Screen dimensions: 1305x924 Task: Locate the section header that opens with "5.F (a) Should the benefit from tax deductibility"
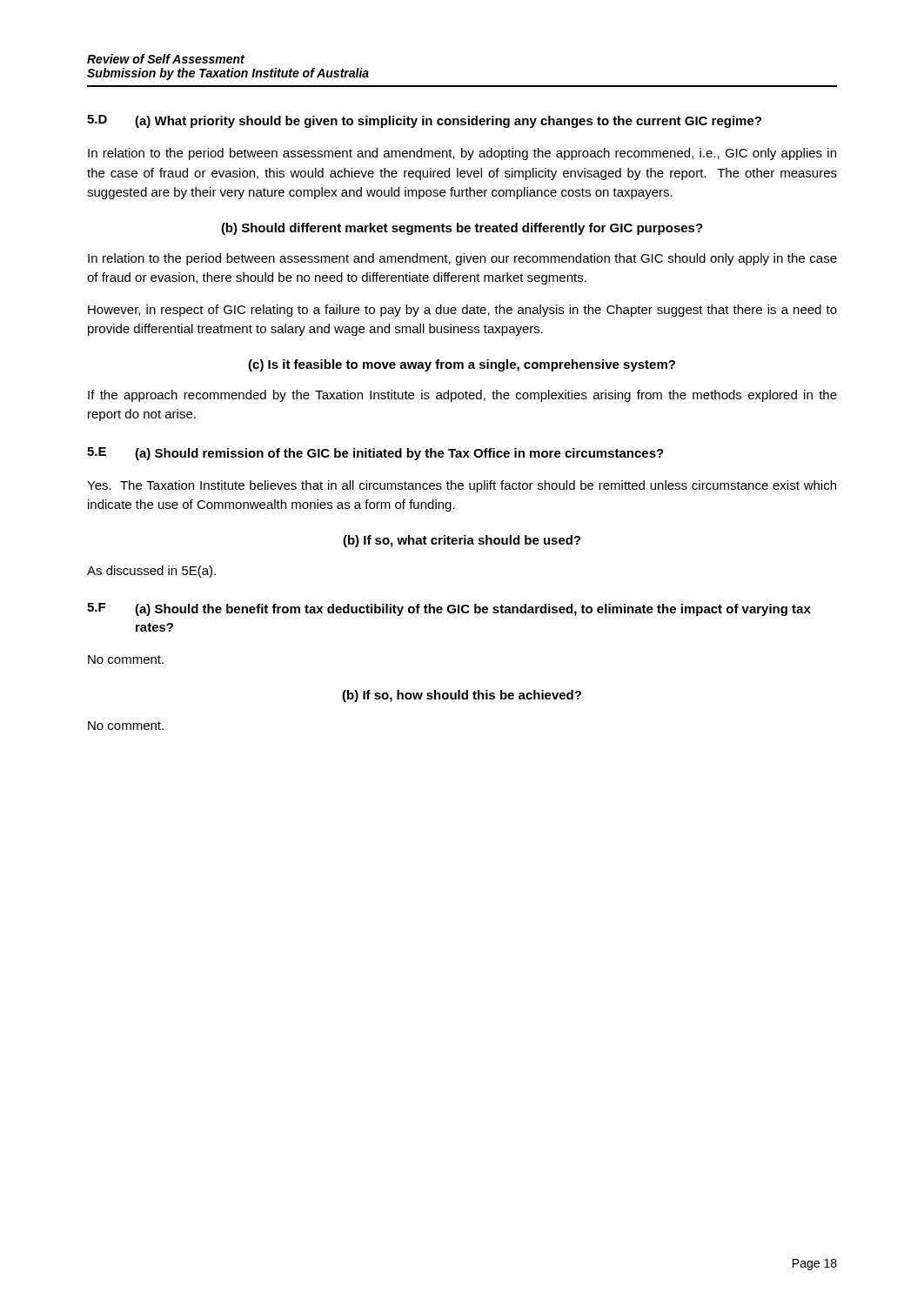(462, 618)
